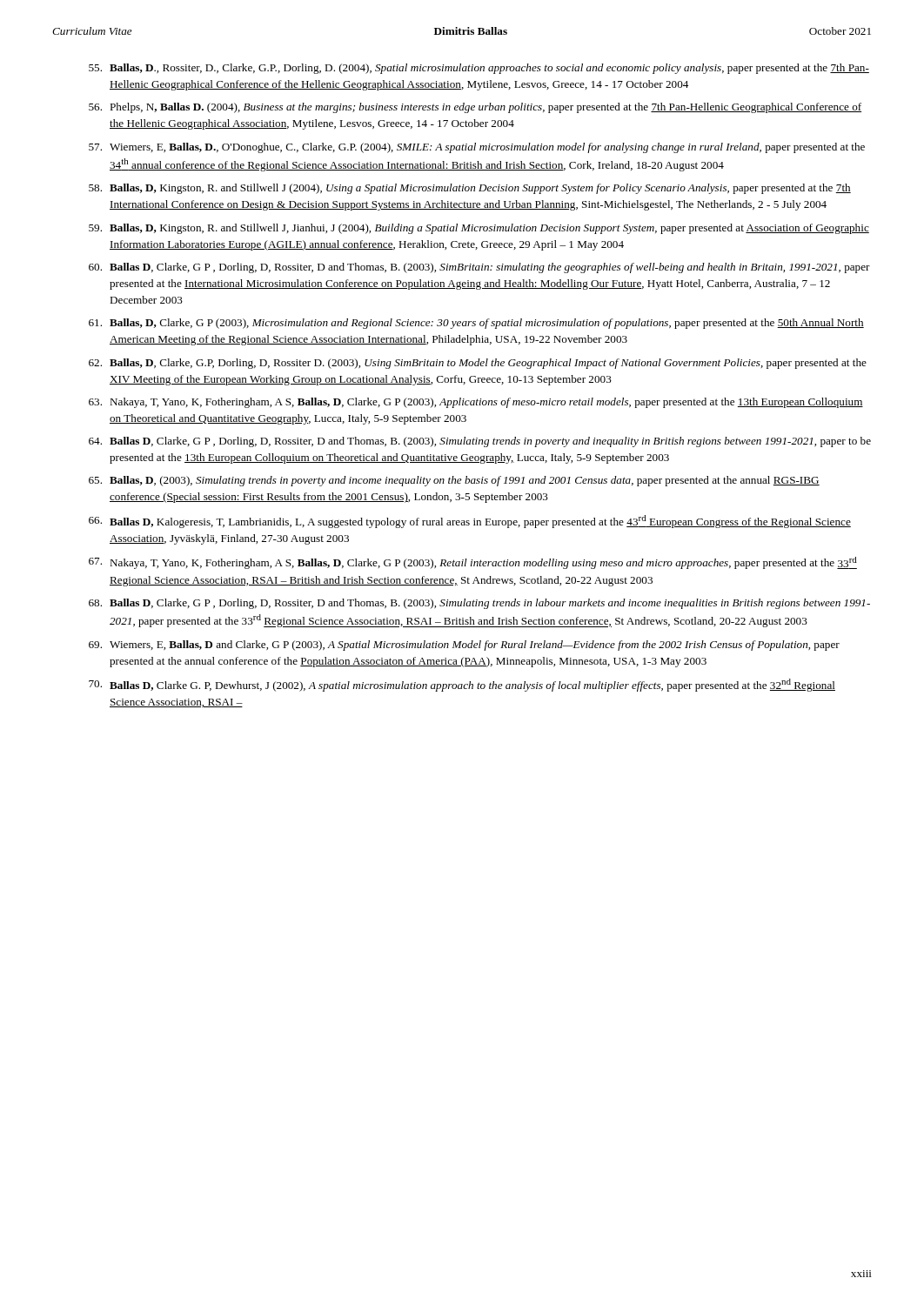Point to the text starting "70. Ballas D,"
Image resolution: width=924 pixels, height=1305 pixels.
tap(471, 693)
